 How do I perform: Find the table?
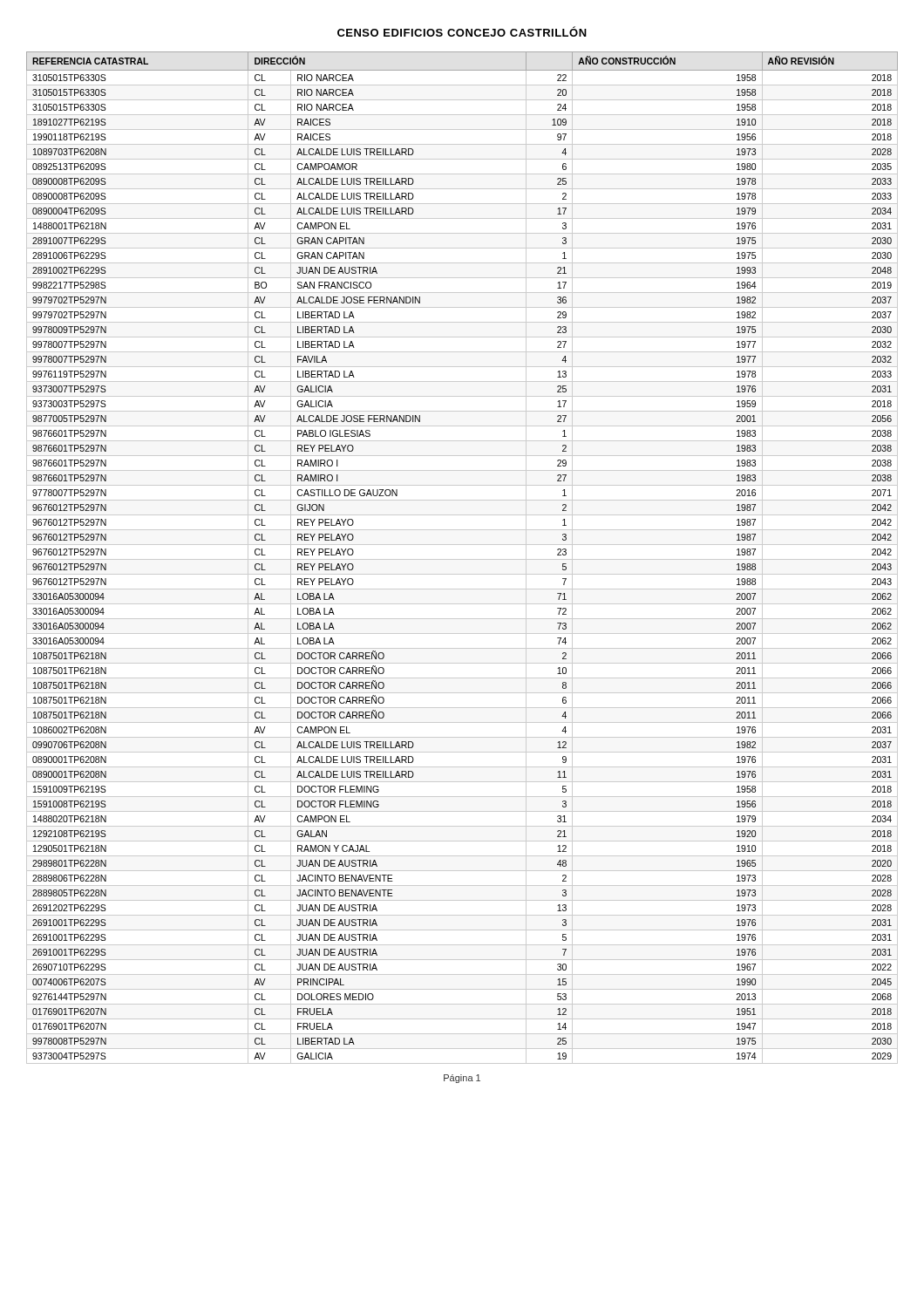[462, 558]
